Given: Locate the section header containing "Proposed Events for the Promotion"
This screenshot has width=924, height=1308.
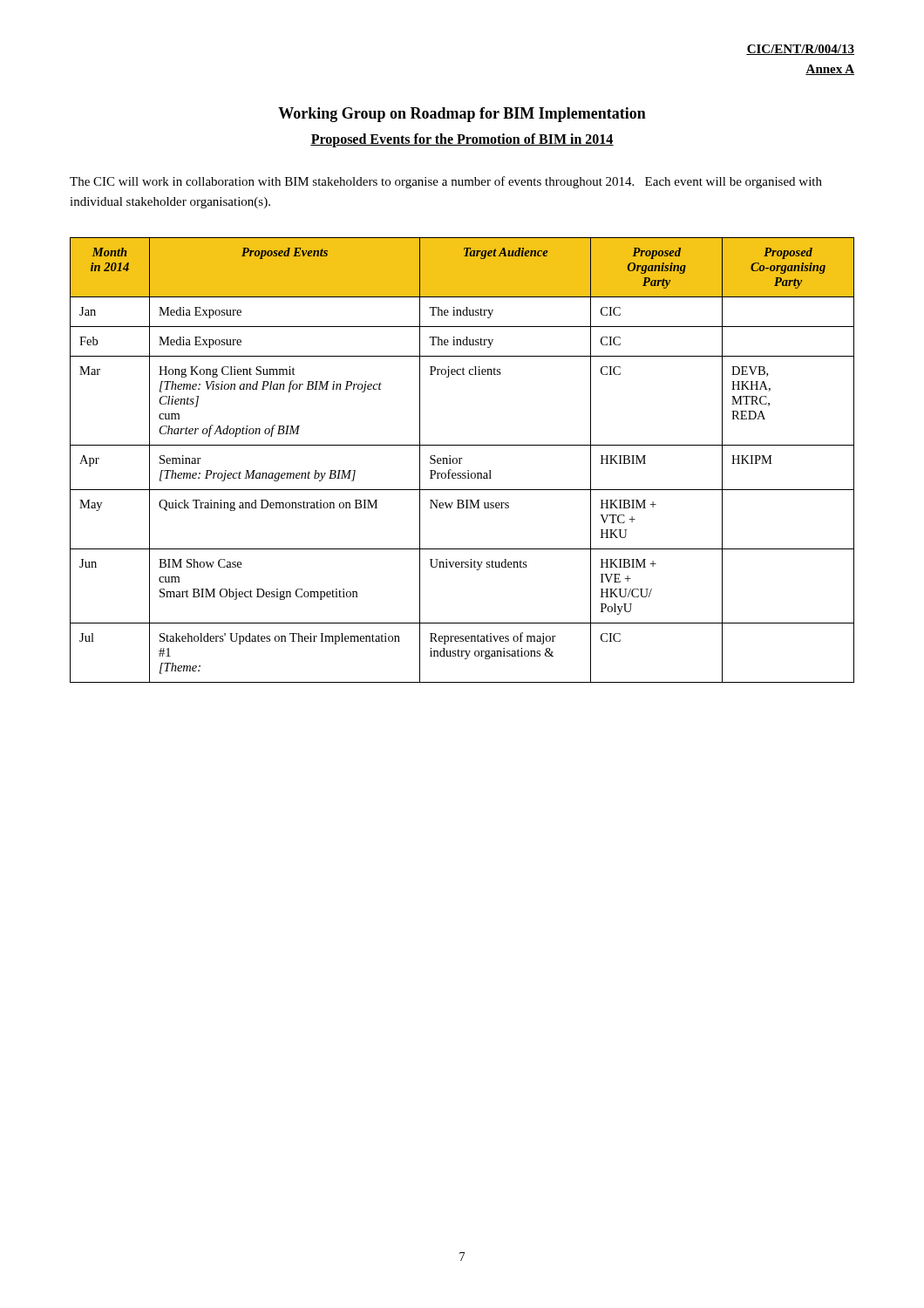Looking at the screenshot, I should (x=462, y=139).
